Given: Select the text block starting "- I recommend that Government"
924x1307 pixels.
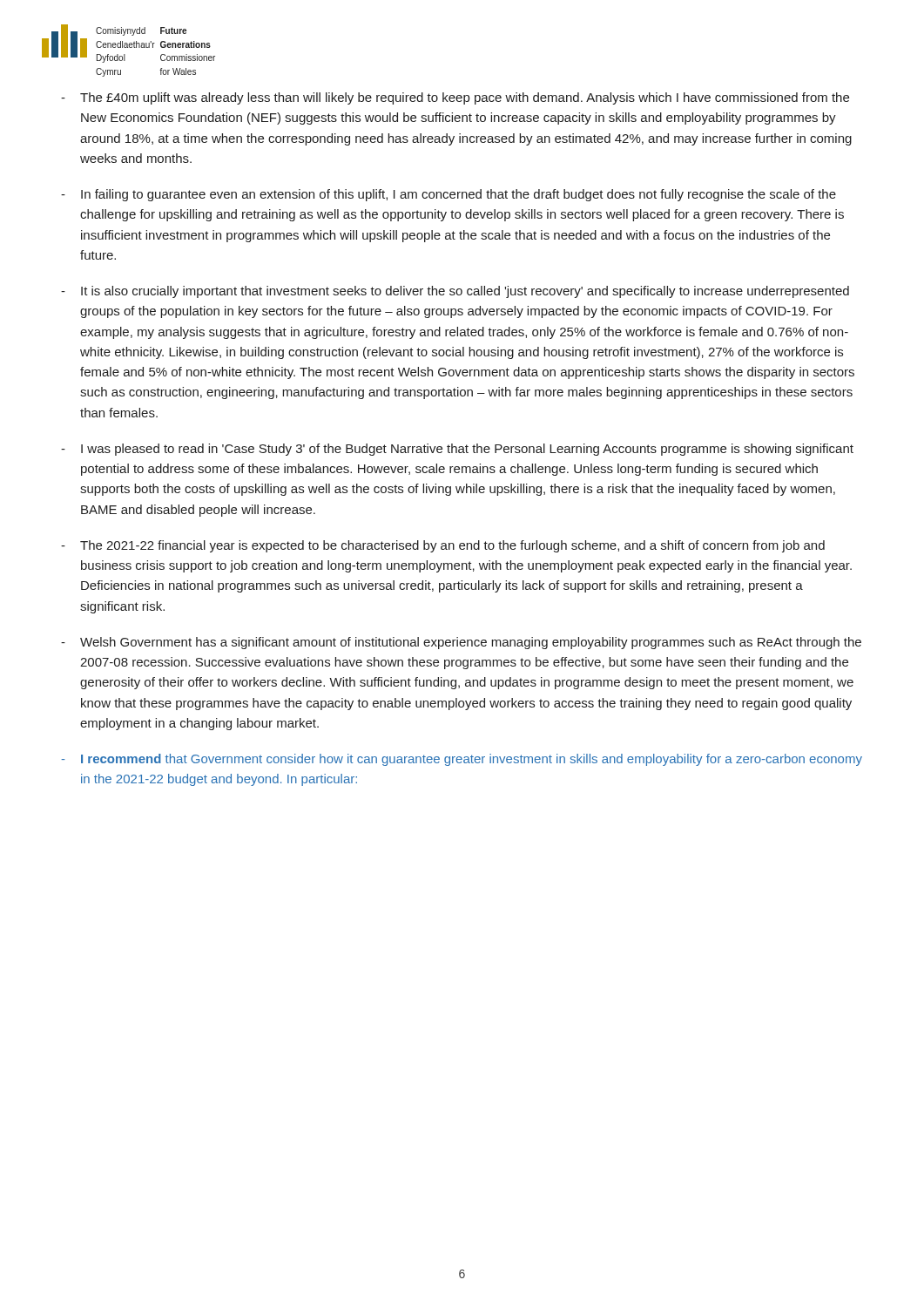Looking at the screenshot, I should pyautogui.click(x=462, y=769).
